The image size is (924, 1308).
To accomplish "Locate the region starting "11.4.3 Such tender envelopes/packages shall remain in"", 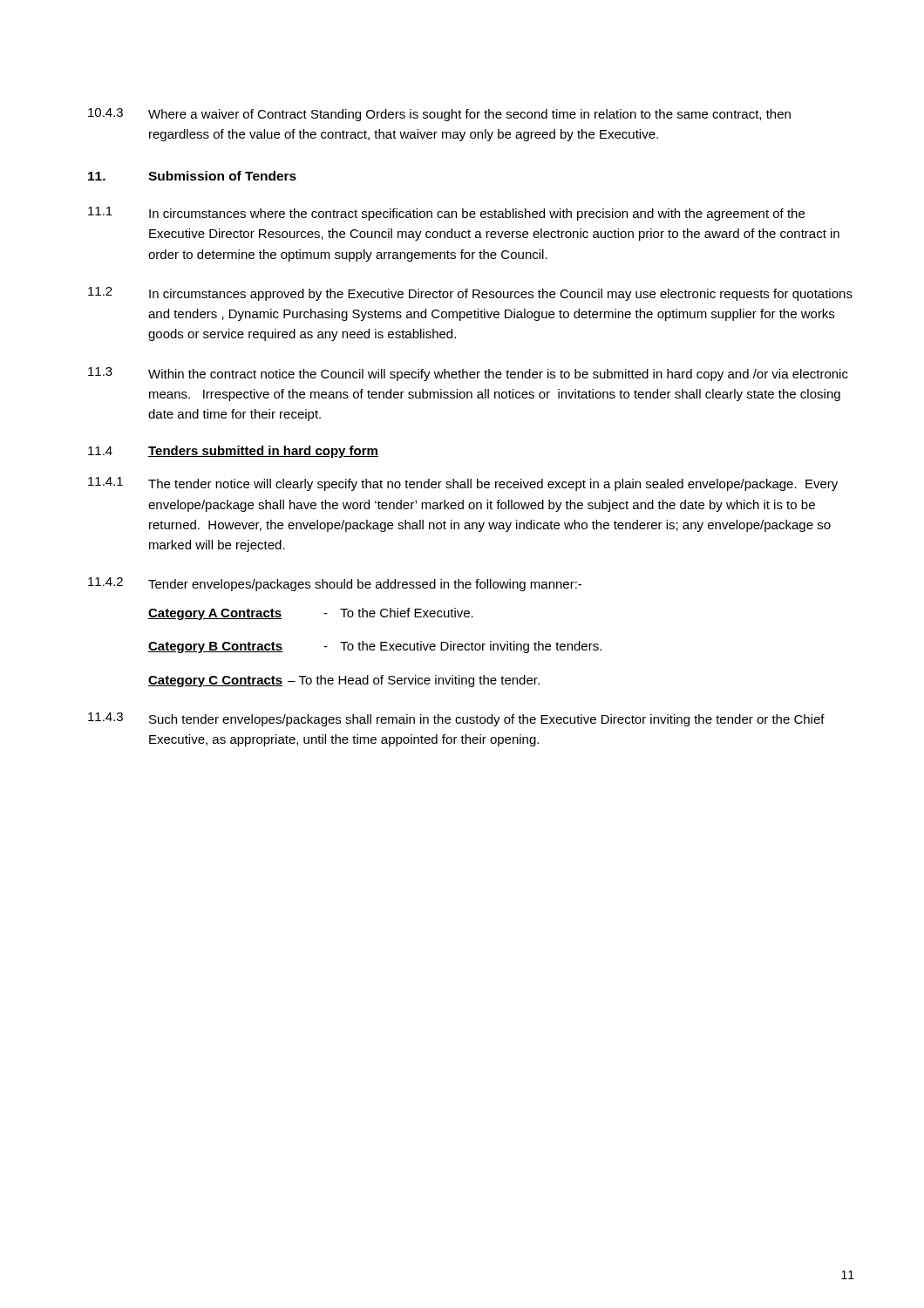I will tap(471, 729).
